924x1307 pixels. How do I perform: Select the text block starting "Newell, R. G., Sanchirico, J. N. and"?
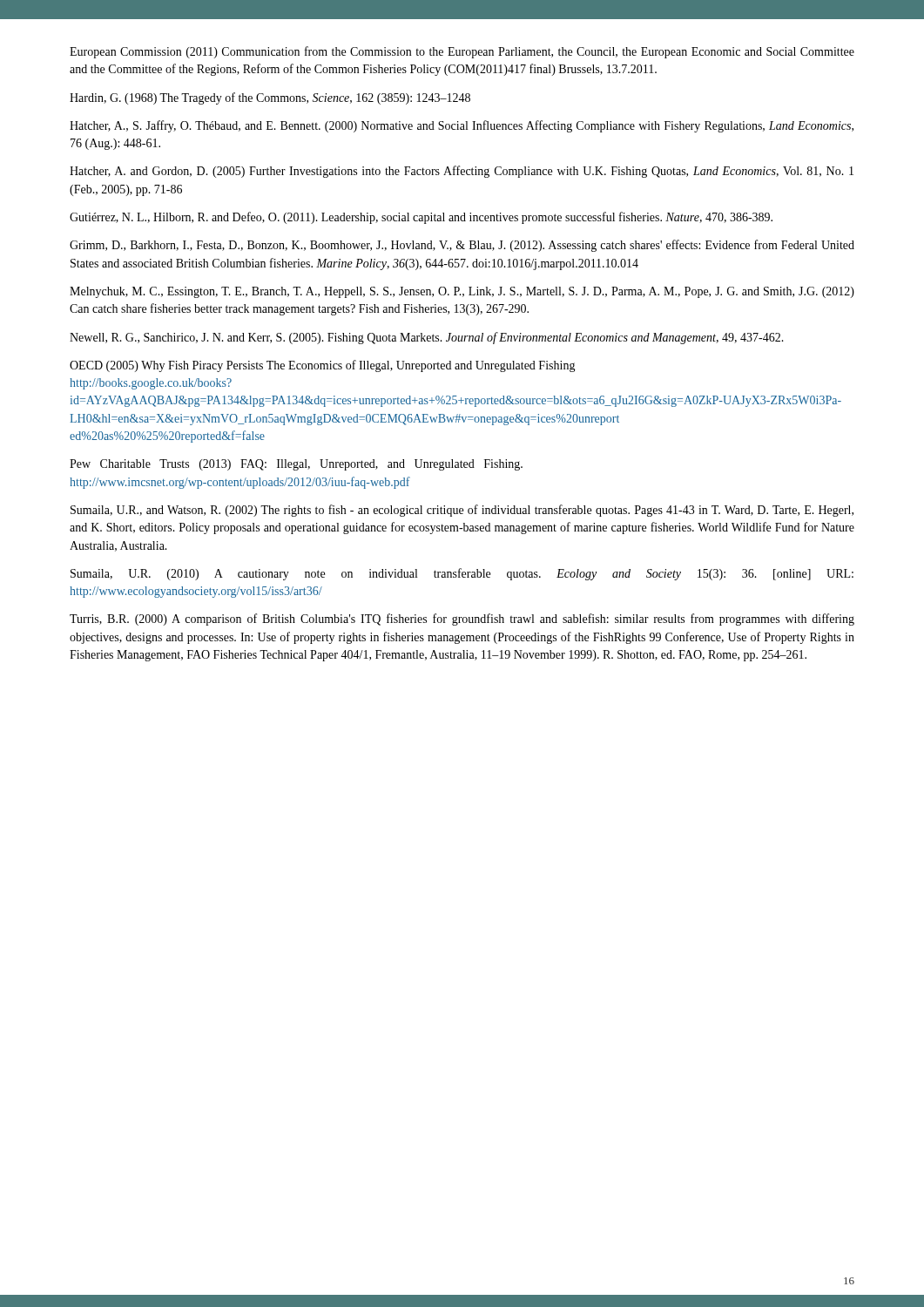427,337
